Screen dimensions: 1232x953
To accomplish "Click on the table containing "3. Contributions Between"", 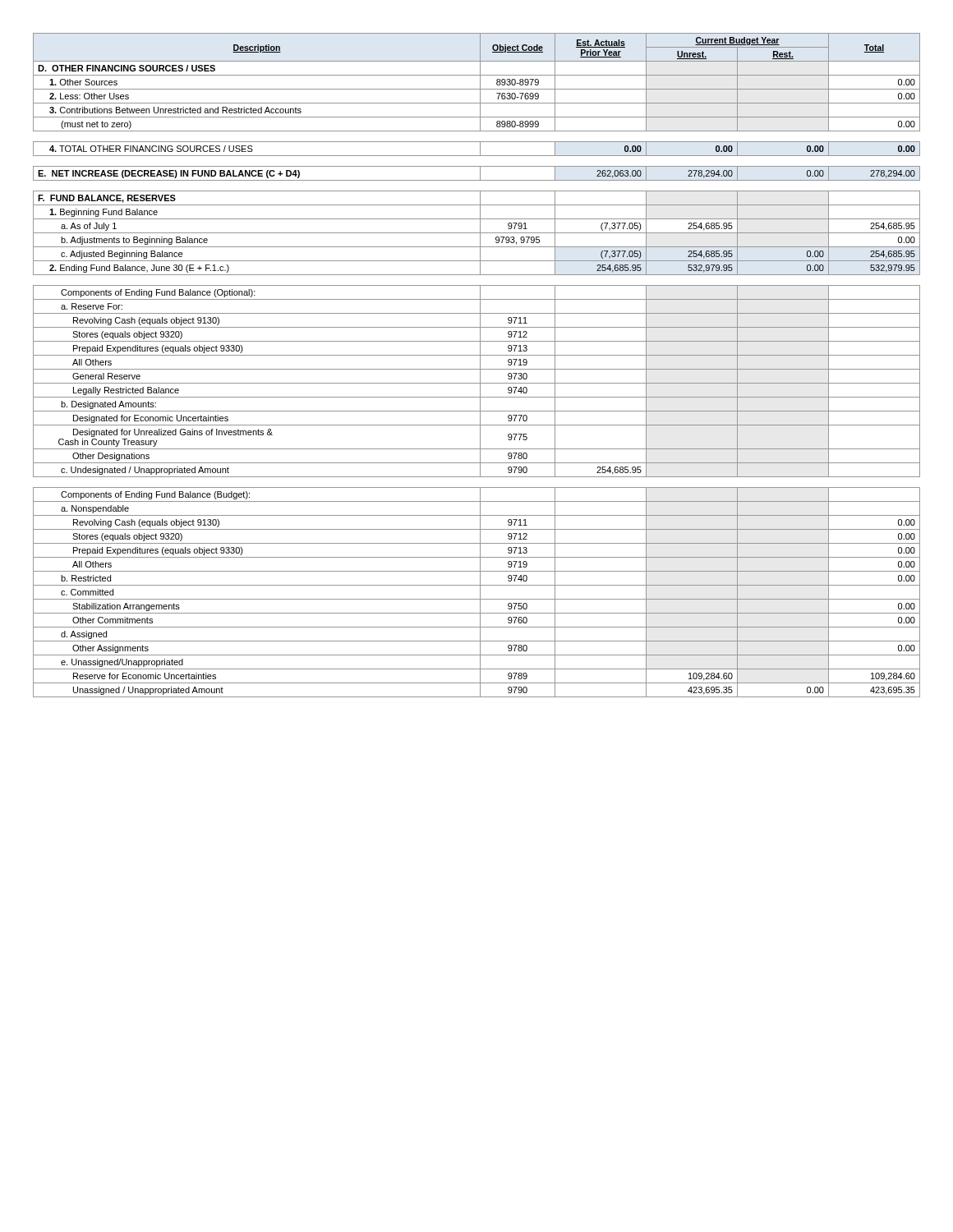I will (x=476, y=365).
